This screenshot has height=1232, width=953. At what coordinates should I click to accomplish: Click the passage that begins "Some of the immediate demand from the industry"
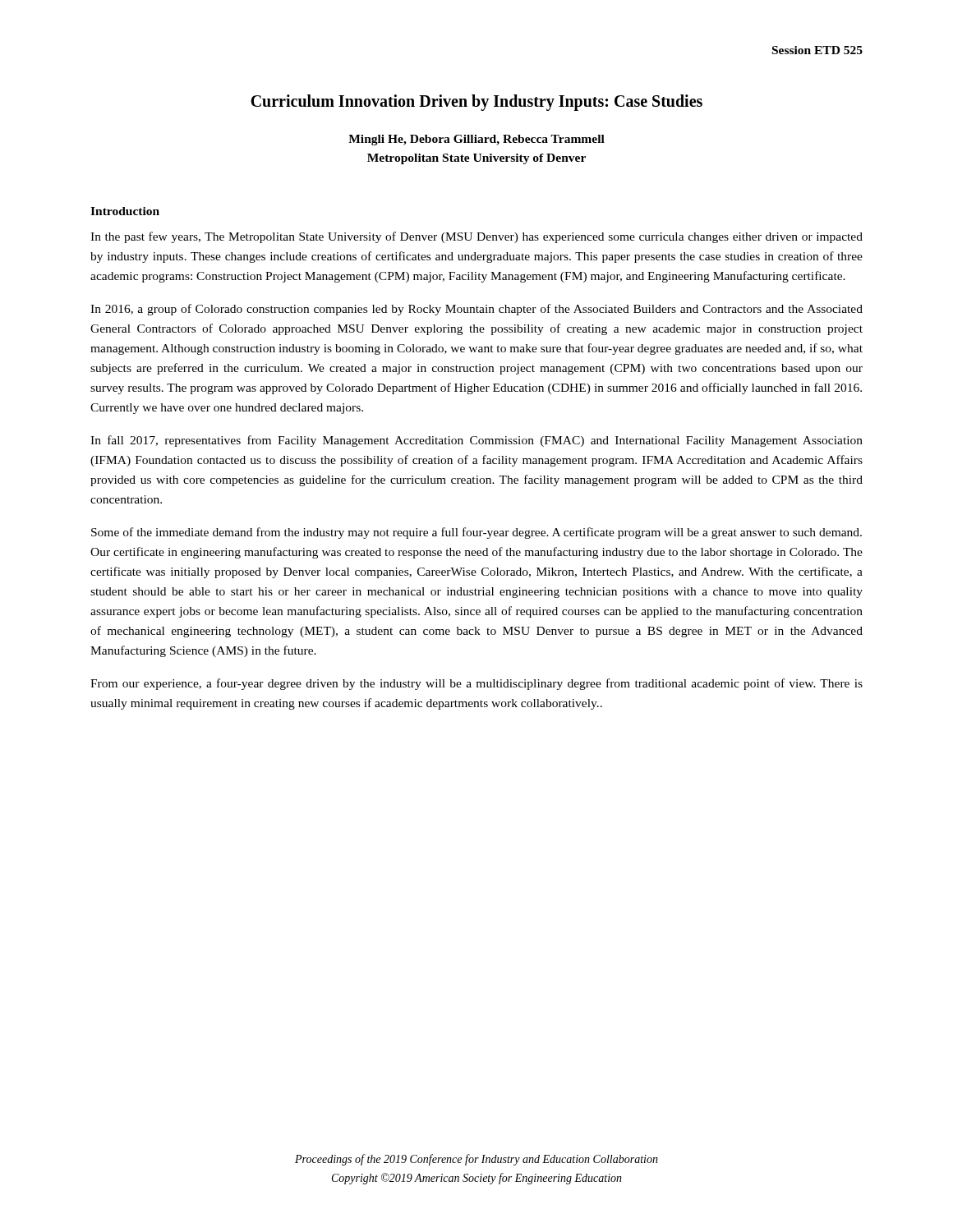tap(476, 591)
